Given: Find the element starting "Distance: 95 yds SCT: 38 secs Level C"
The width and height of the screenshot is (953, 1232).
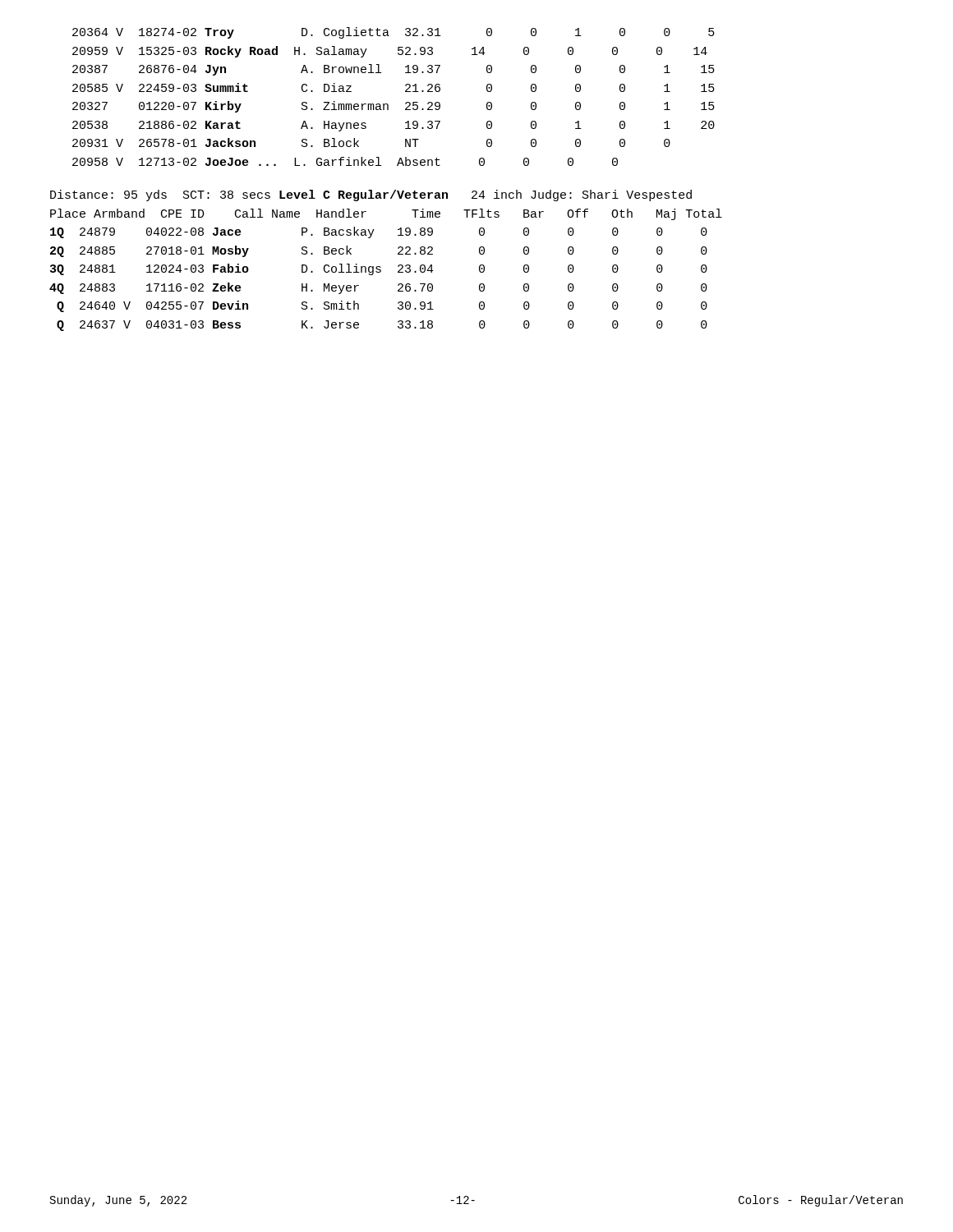Looking at the screenshot, I should click(x=476, y=206).
